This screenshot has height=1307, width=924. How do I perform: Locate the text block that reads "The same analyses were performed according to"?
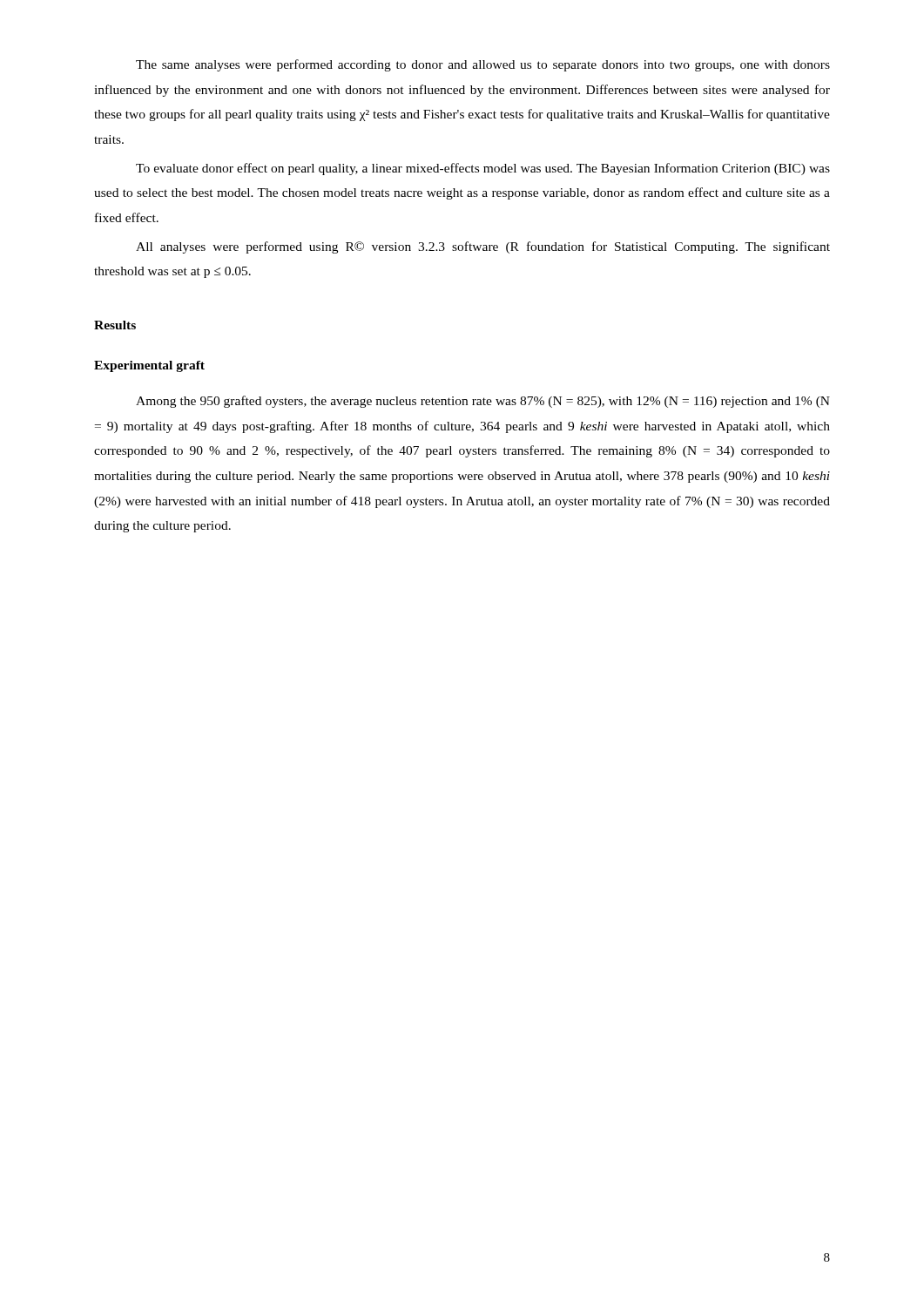(x=462, y=102)
